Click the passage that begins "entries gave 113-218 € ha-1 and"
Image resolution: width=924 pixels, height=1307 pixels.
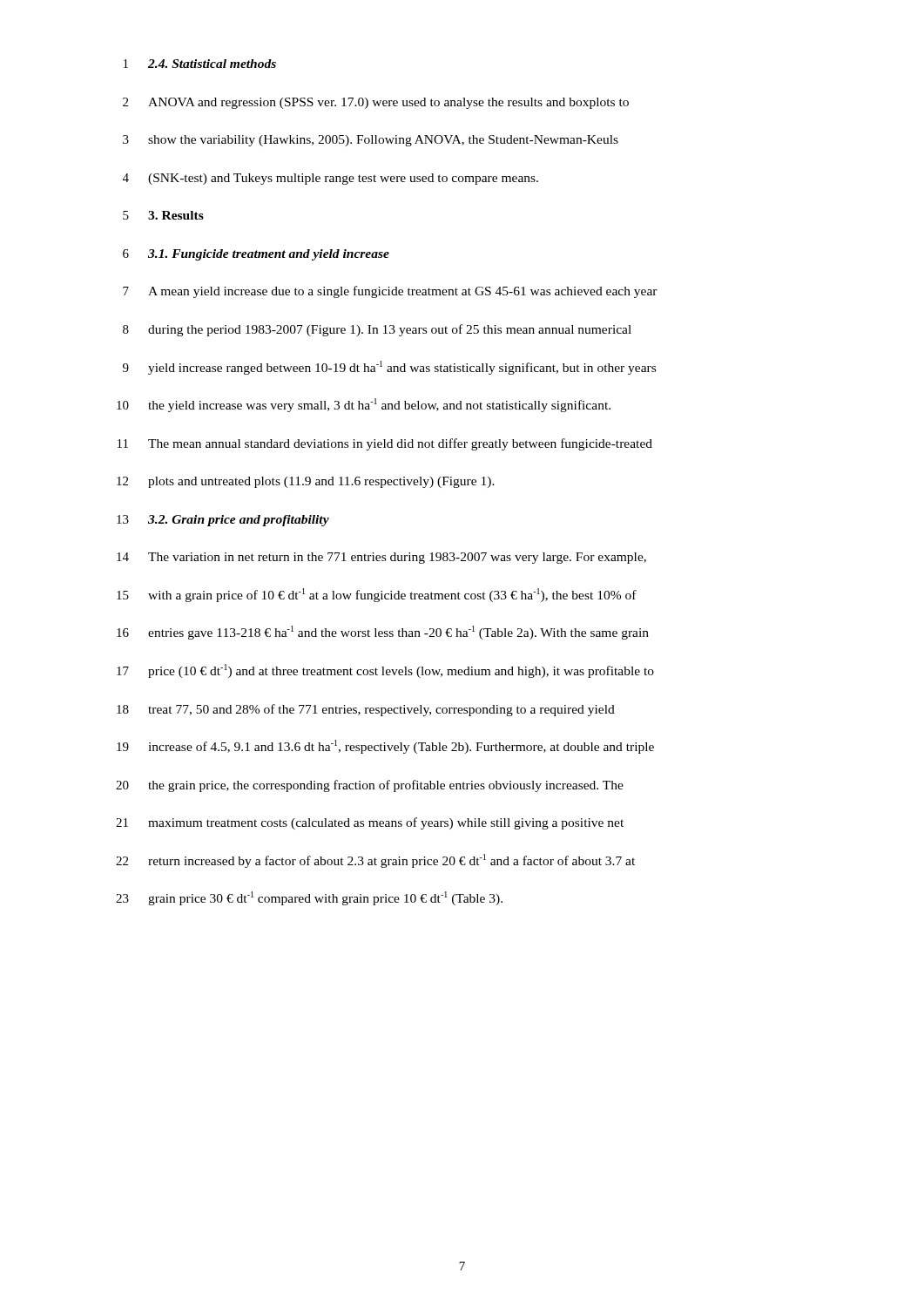[x=398, y=632]
